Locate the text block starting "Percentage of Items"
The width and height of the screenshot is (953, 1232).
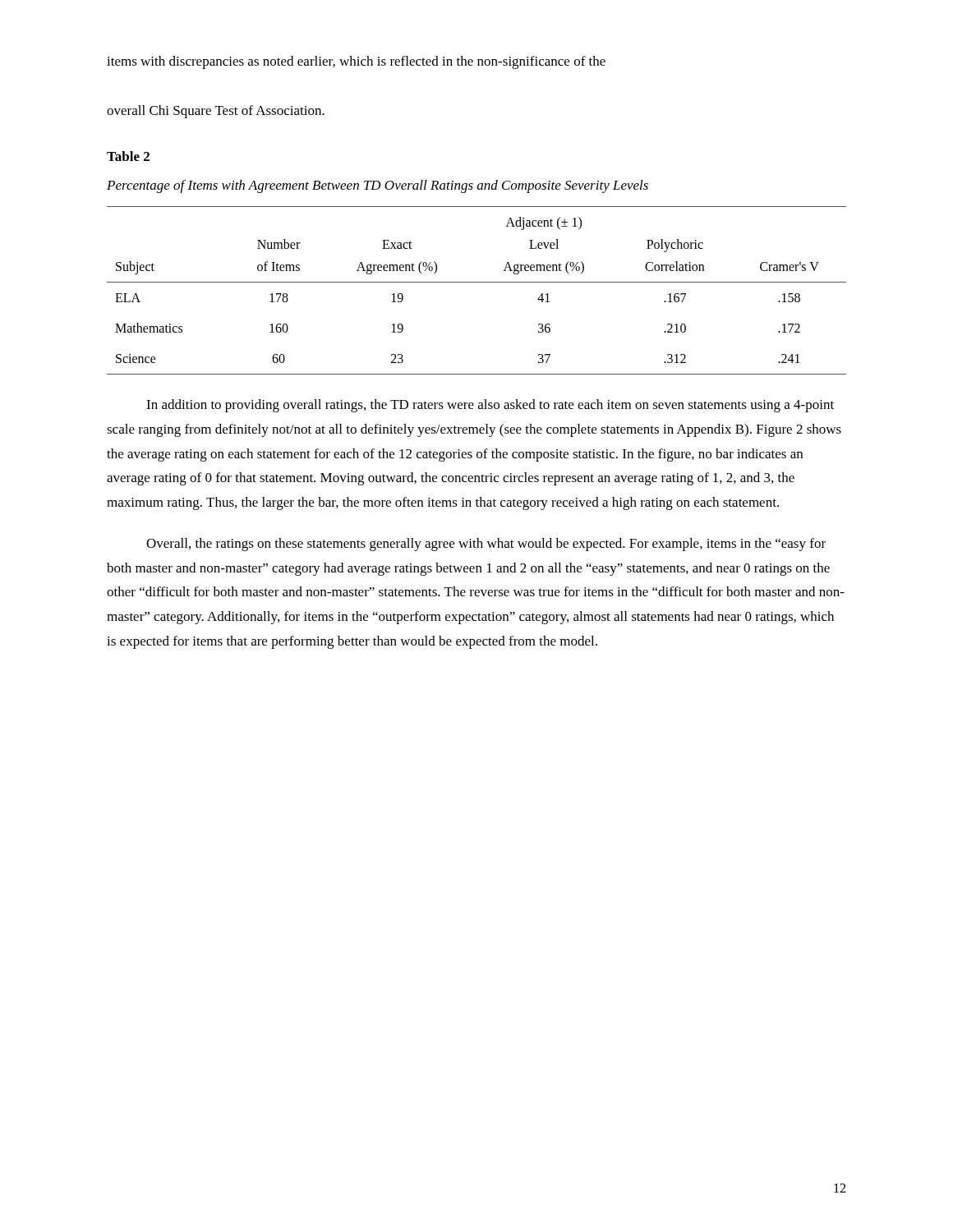pyautogui.click(x=378, y=185)
